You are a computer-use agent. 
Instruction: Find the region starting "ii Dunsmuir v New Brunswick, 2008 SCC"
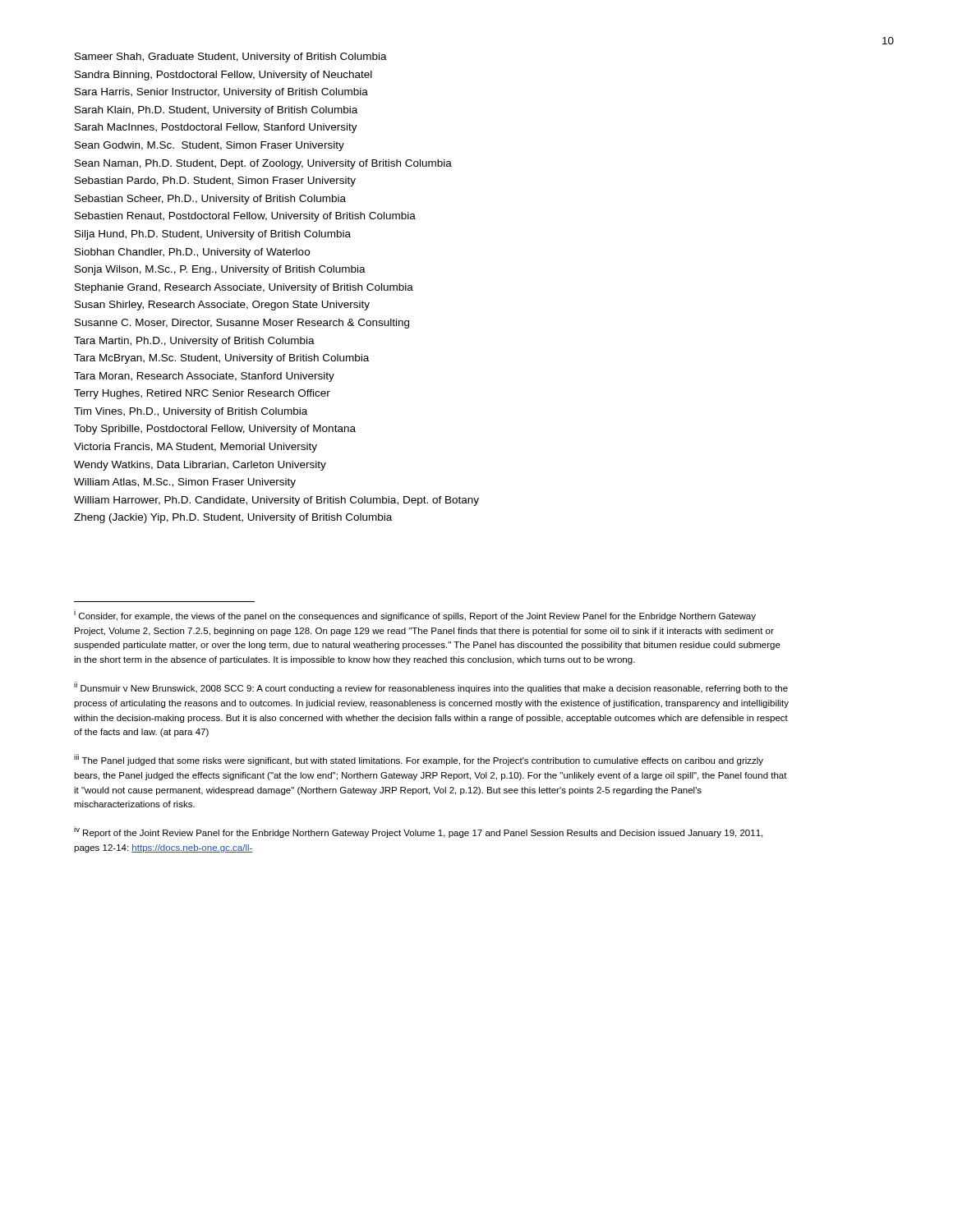[431, 710]
